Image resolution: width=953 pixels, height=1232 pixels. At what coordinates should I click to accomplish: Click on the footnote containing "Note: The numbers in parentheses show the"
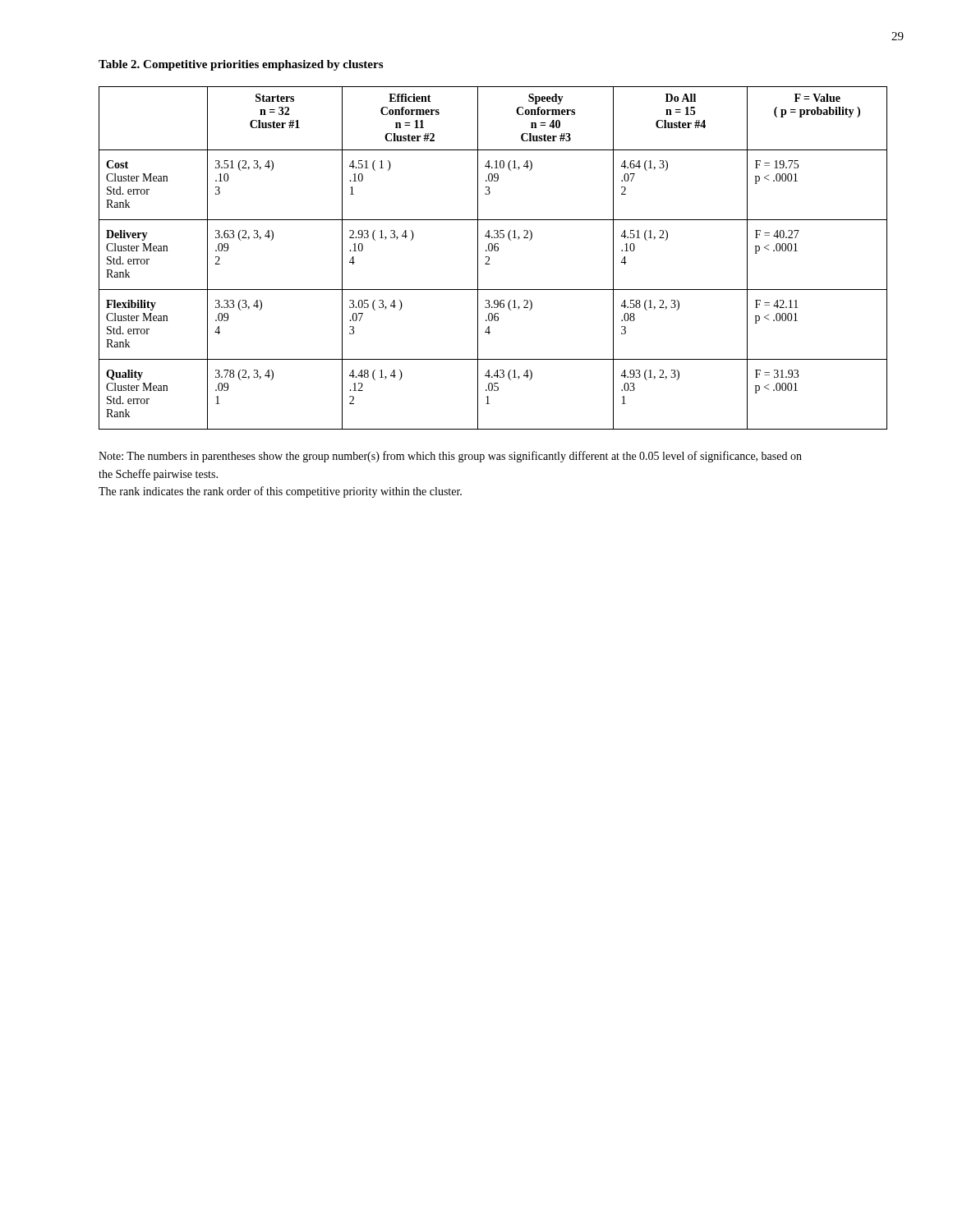450,457
